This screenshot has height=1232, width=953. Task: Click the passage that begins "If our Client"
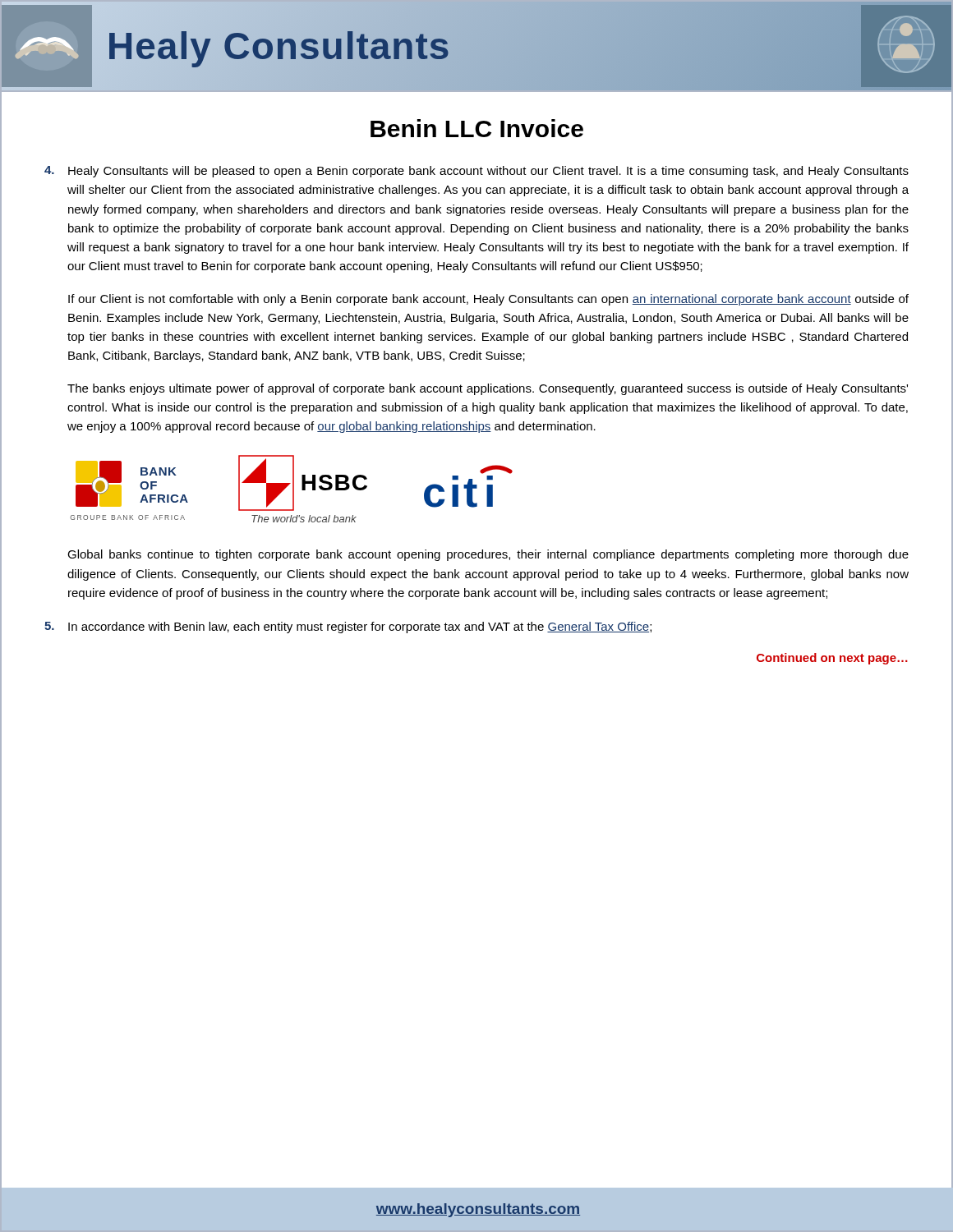488,327
